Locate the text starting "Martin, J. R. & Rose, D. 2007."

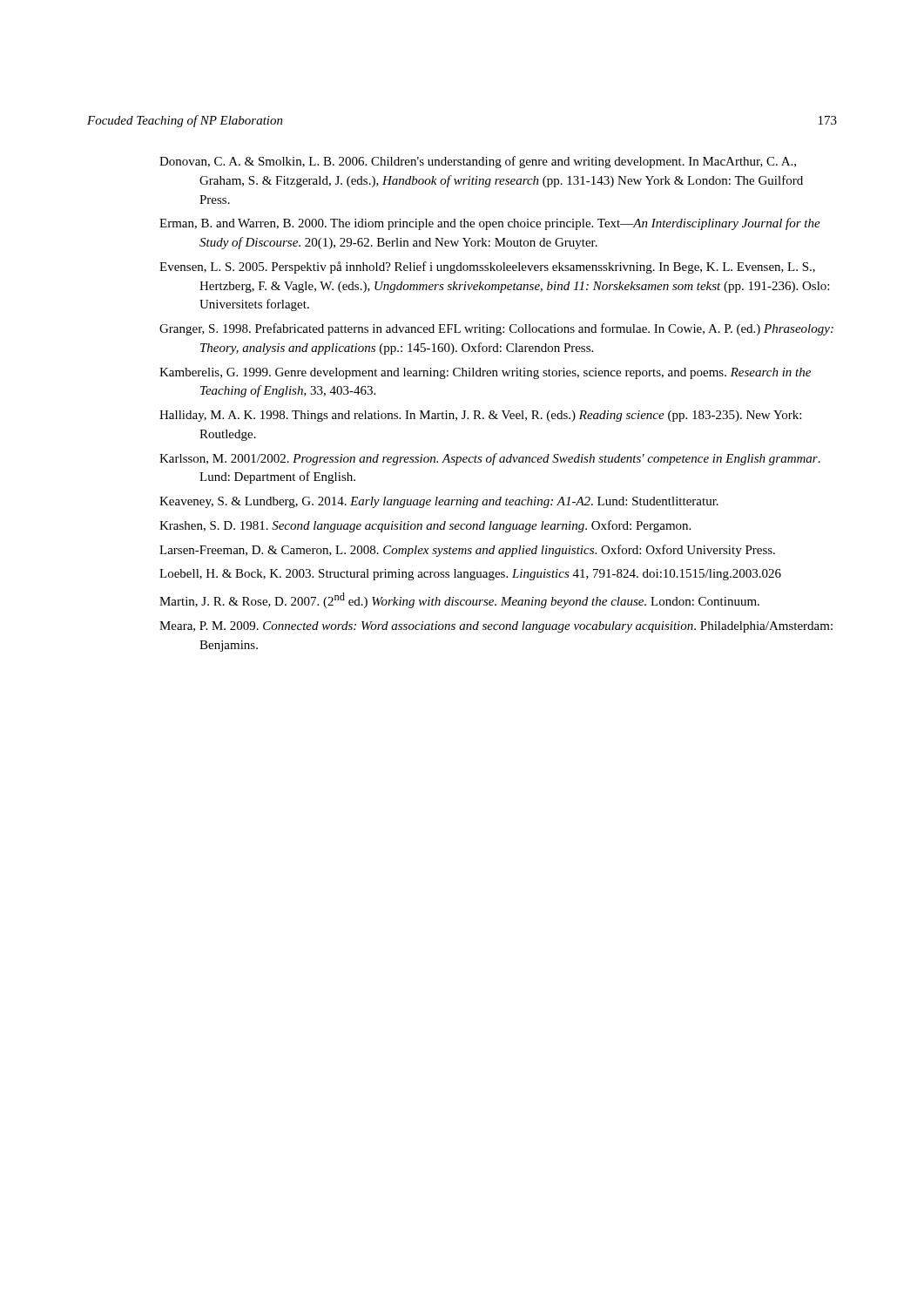point(460,599)
